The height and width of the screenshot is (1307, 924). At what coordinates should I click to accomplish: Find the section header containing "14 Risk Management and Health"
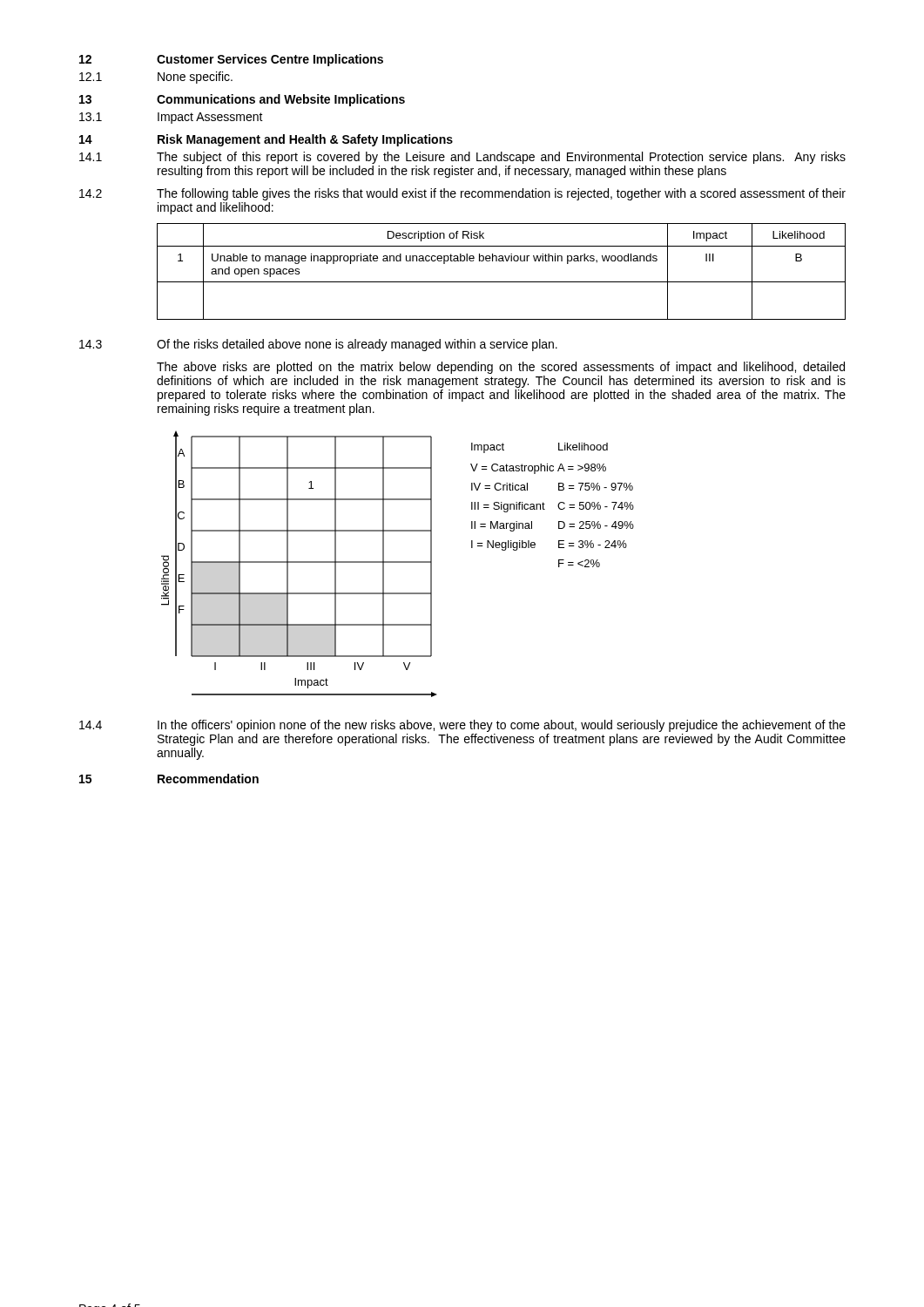[266, 139]
